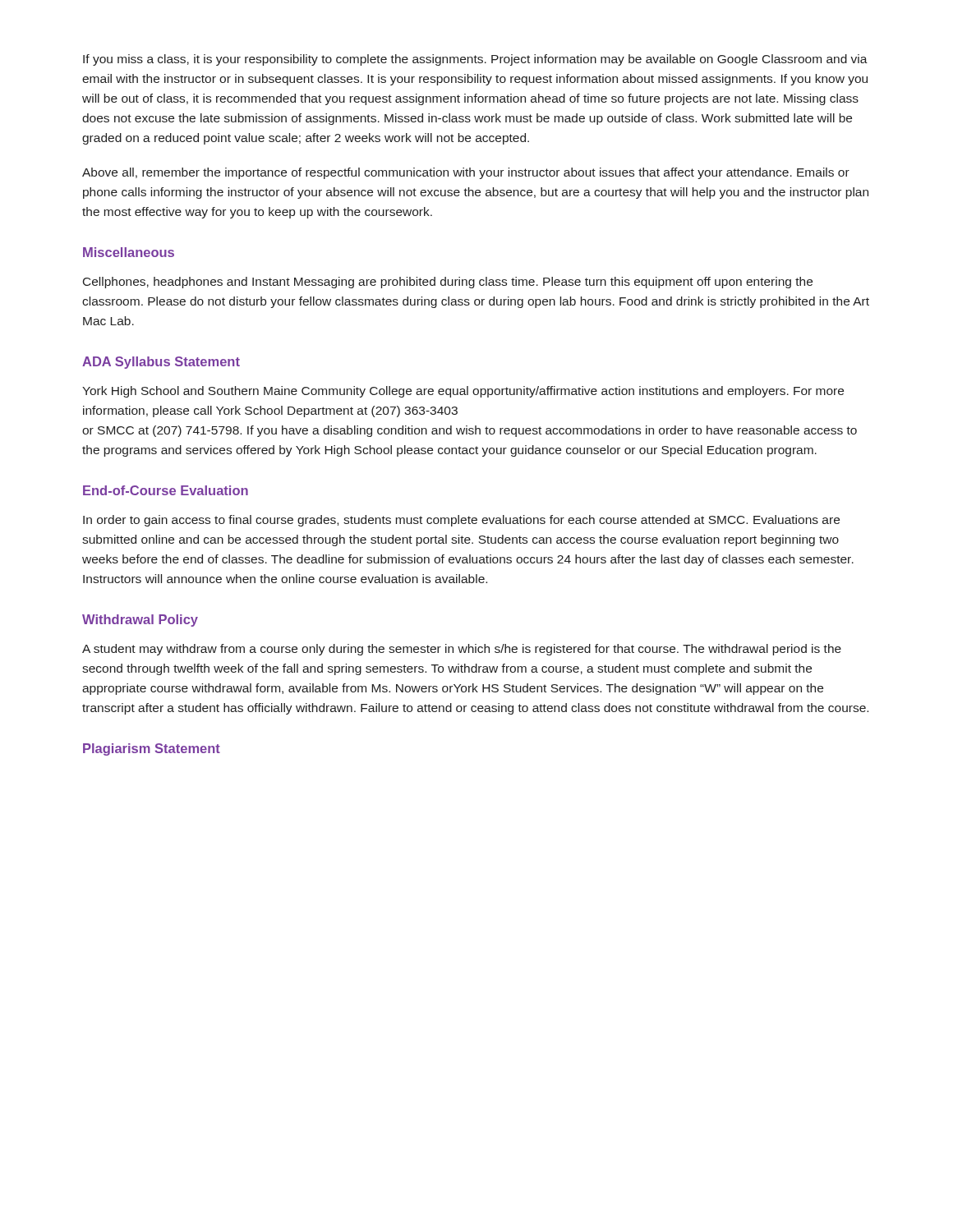Locate the passage starting "ADA Syllabus Statement"
Screen dimensions: 1232x953
tap(161, 361)
